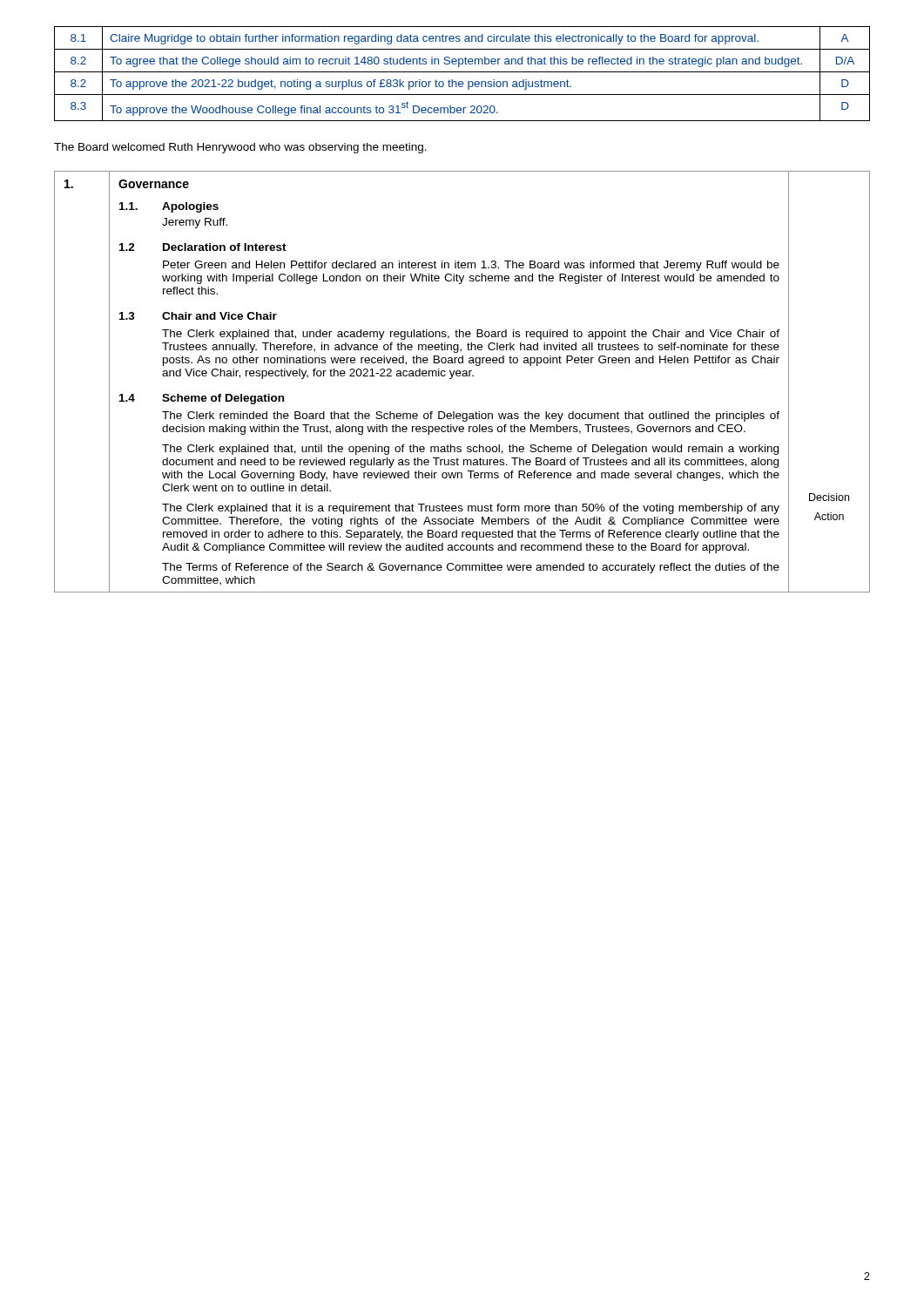The height and width of the screenshot is (1307, 924).
Task: Click on the text that reads "Jeremy Ruff."
Action: click(195, 221)
